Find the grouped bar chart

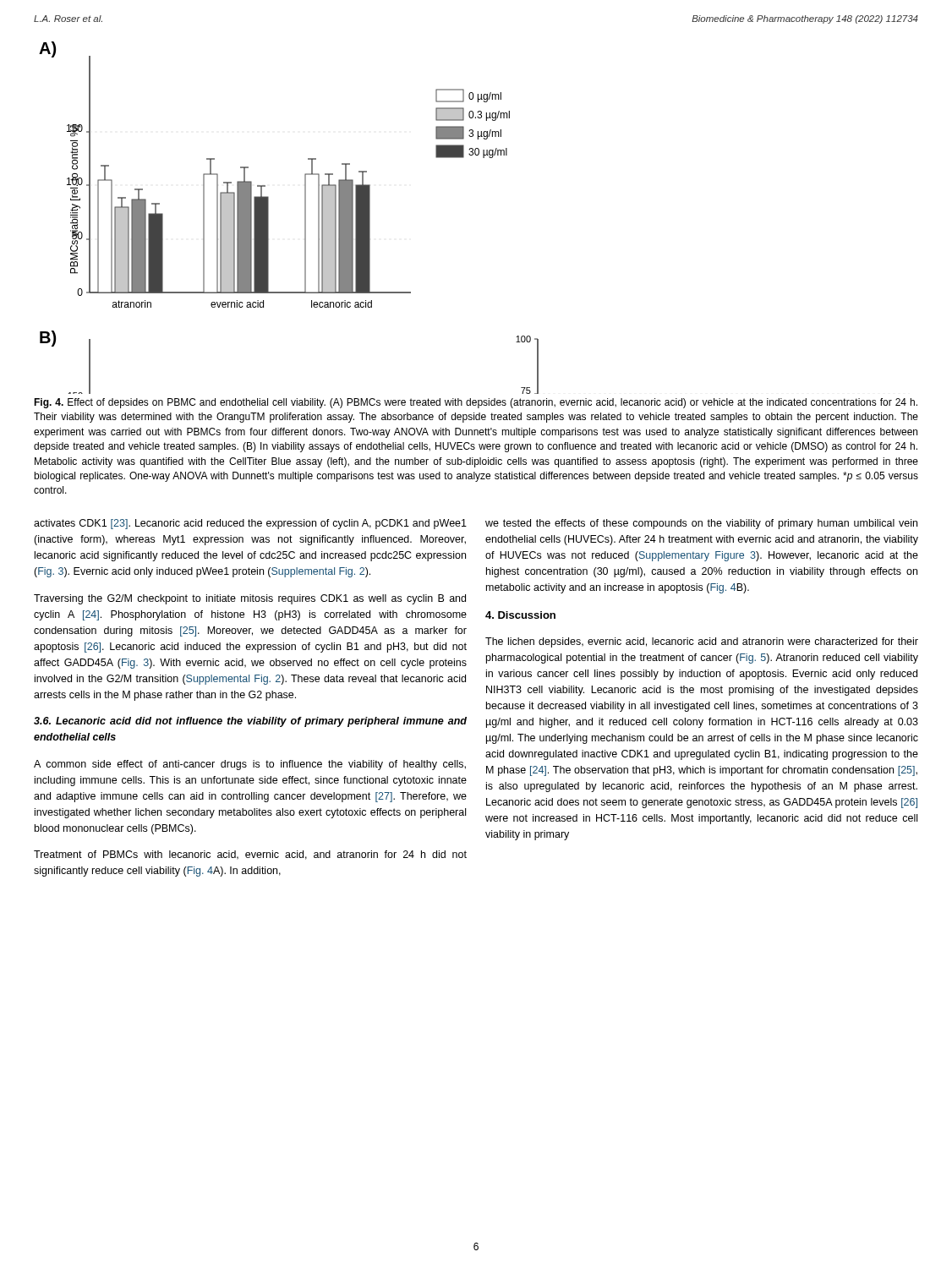click(476, 212)
